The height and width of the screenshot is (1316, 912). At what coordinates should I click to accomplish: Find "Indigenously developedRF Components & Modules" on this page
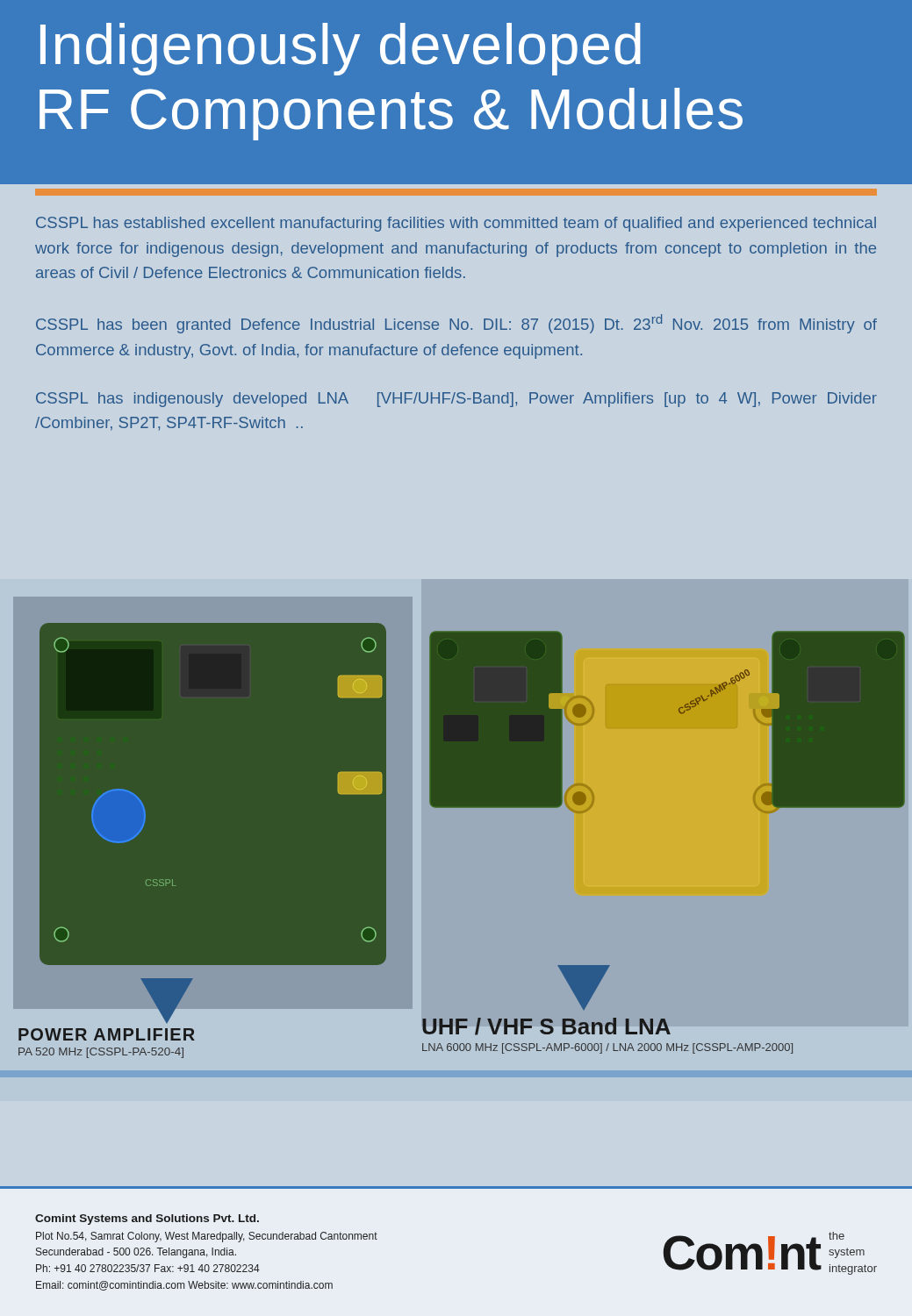456,78
